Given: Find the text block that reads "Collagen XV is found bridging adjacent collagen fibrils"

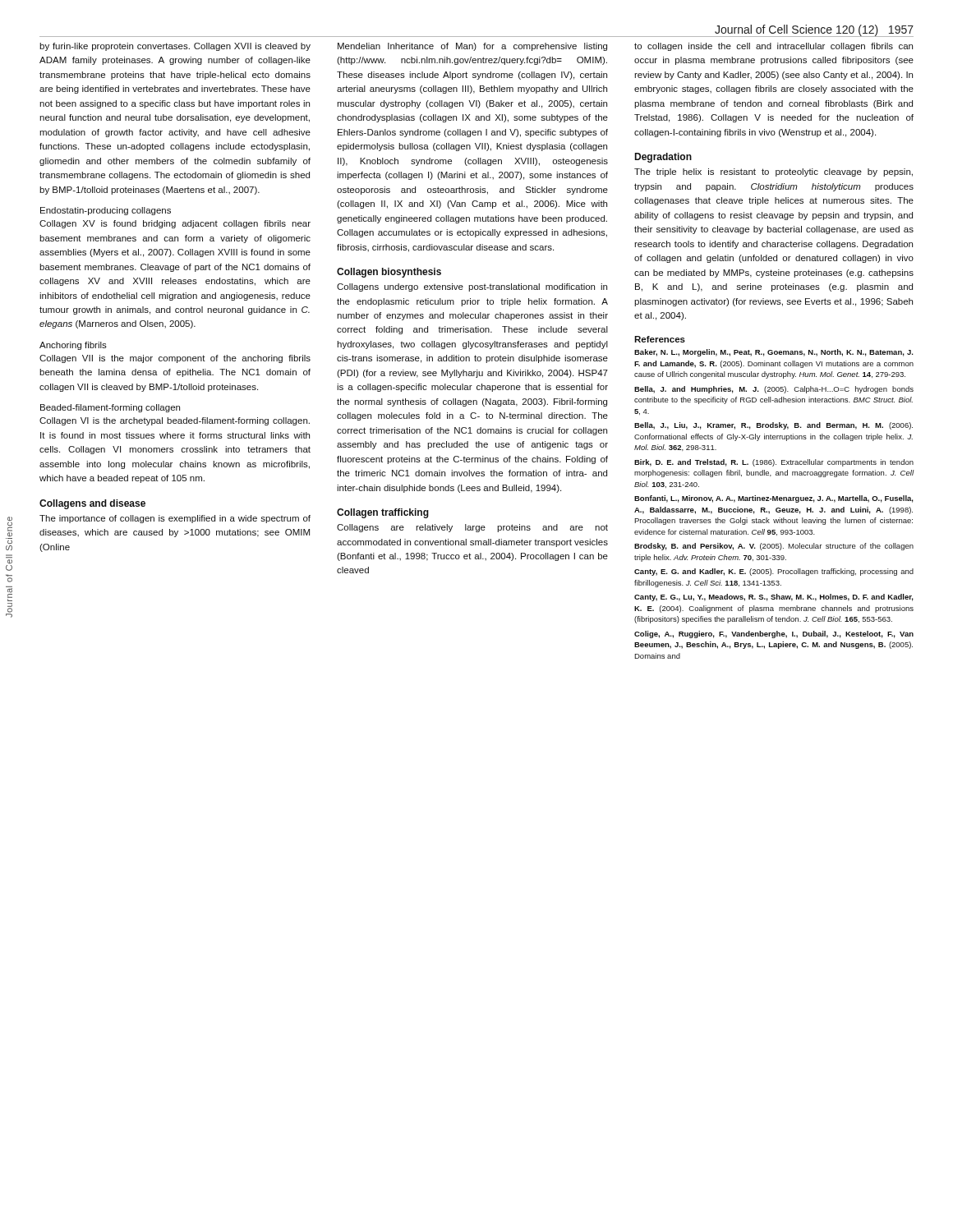Looking at the screenshot, I should click(x=175, y=274).
